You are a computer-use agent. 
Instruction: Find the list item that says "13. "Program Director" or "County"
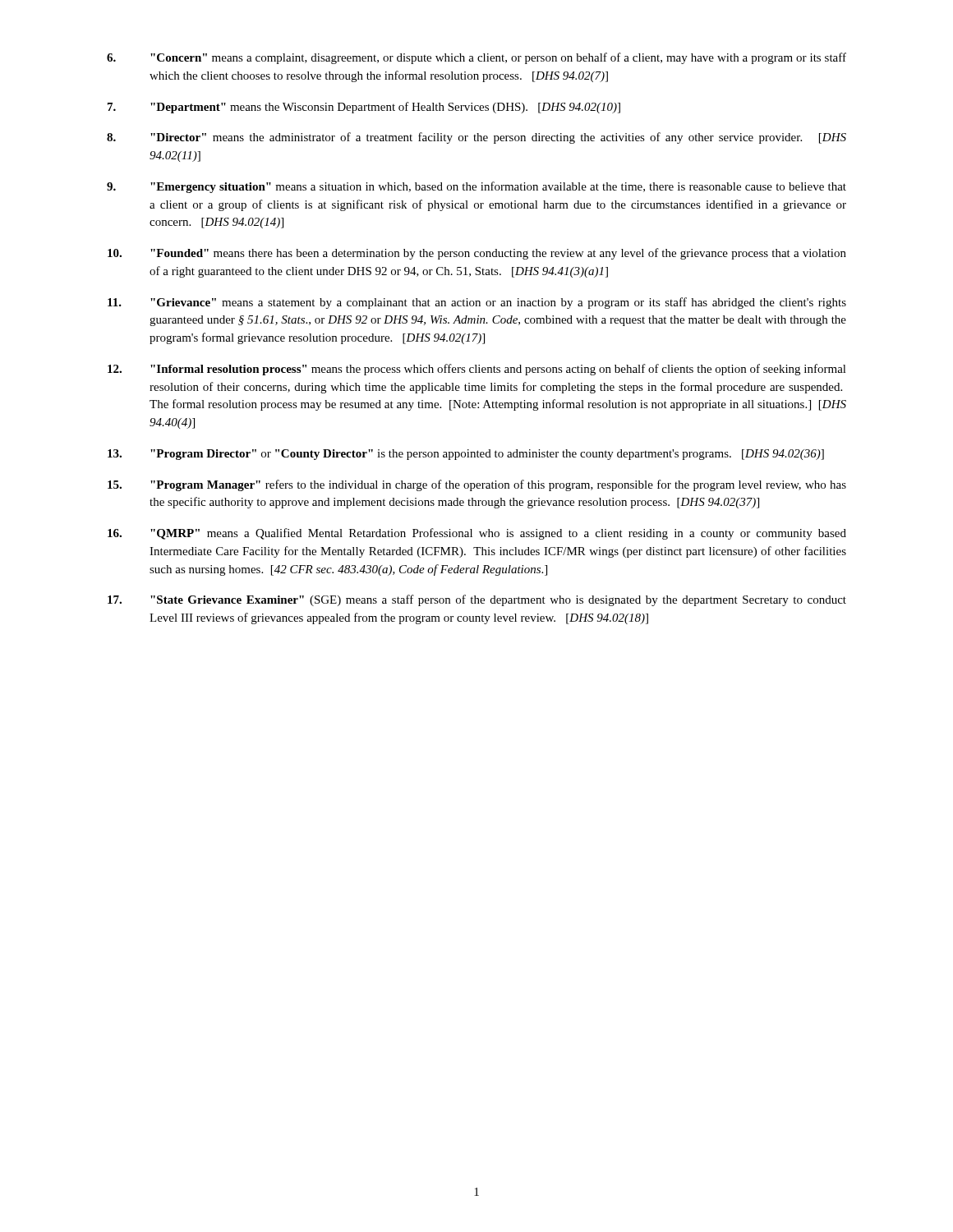476,454
